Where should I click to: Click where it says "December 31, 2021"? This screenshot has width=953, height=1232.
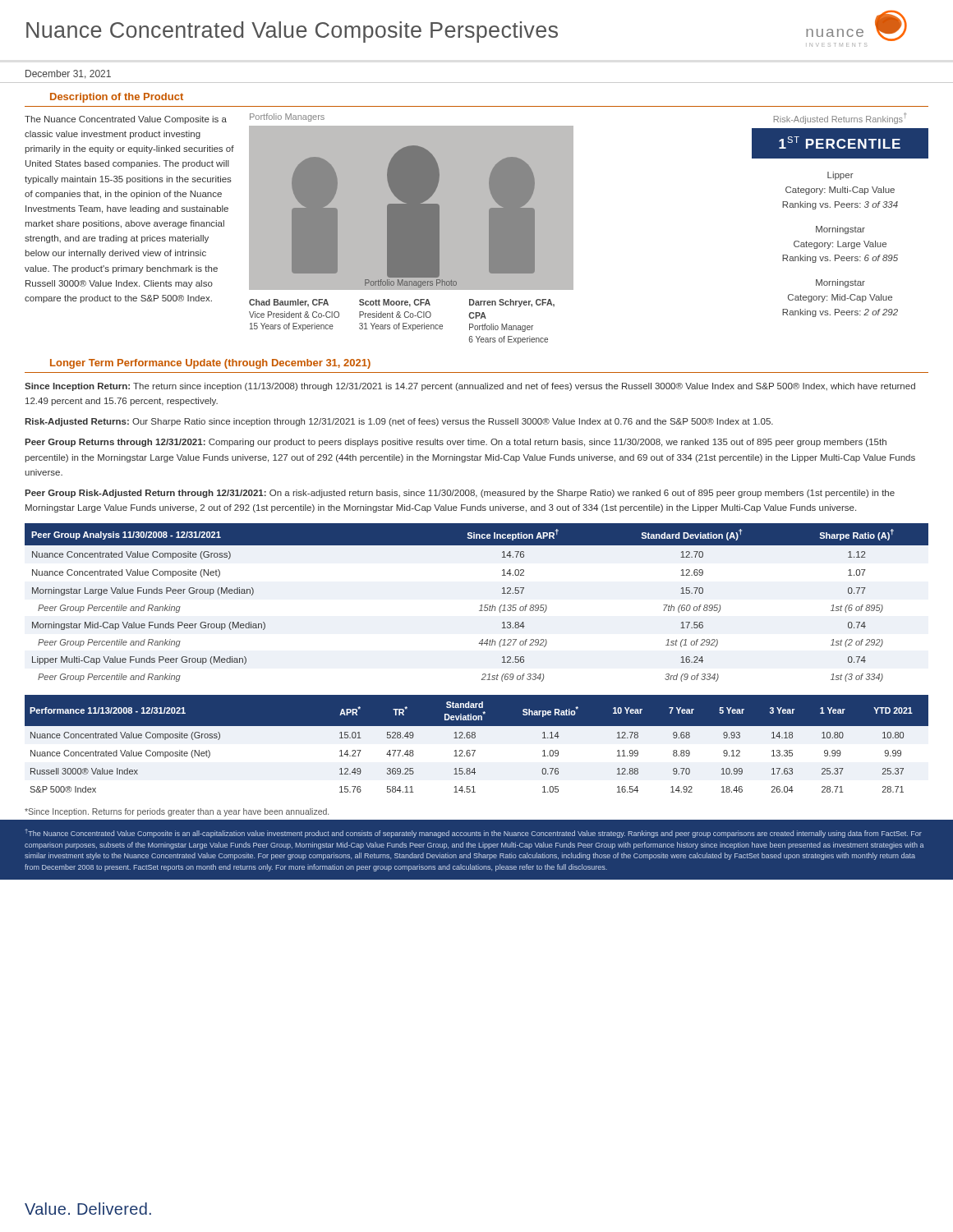point(68,74)
